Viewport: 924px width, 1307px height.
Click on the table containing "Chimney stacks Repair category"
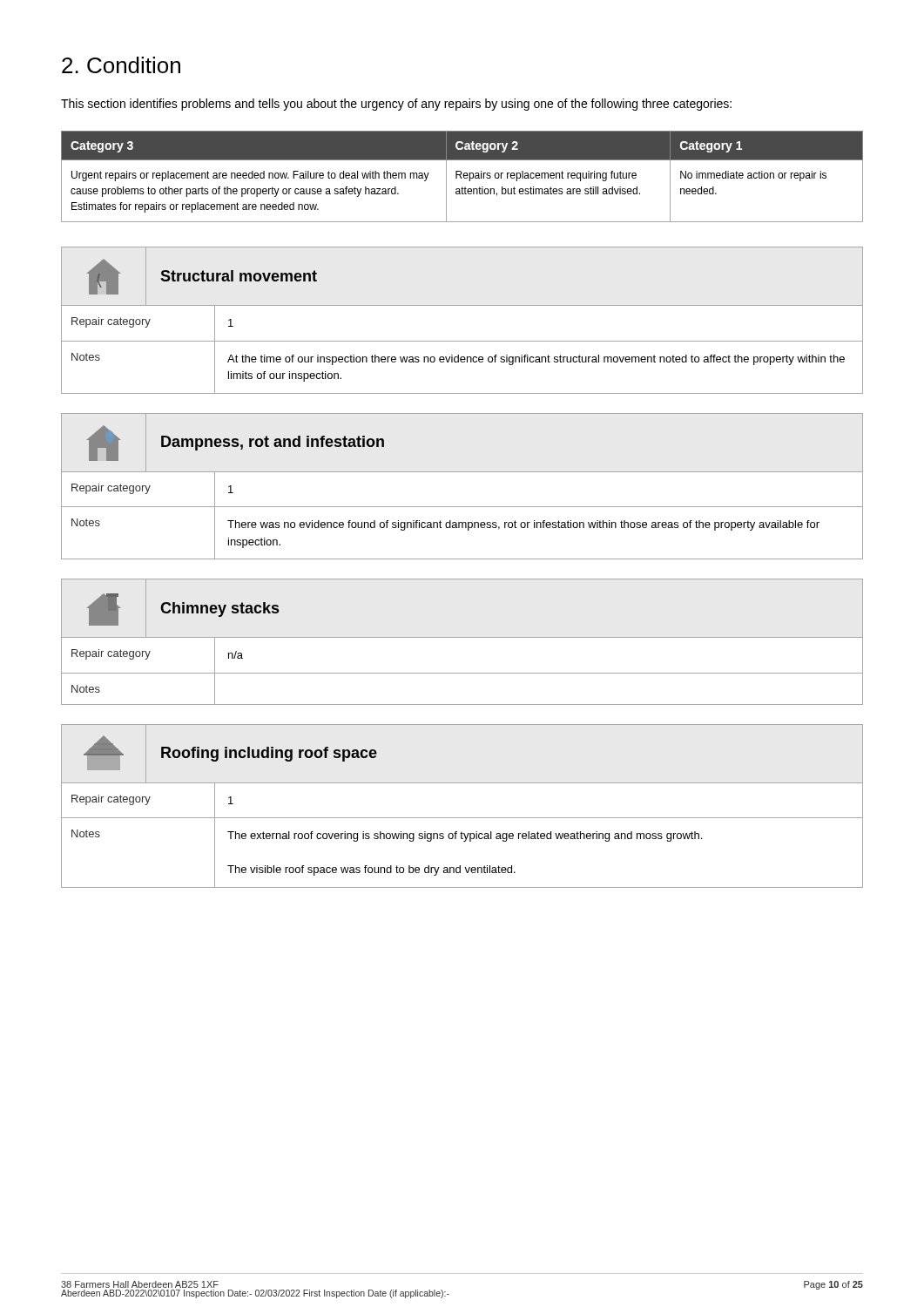(462, 642)
